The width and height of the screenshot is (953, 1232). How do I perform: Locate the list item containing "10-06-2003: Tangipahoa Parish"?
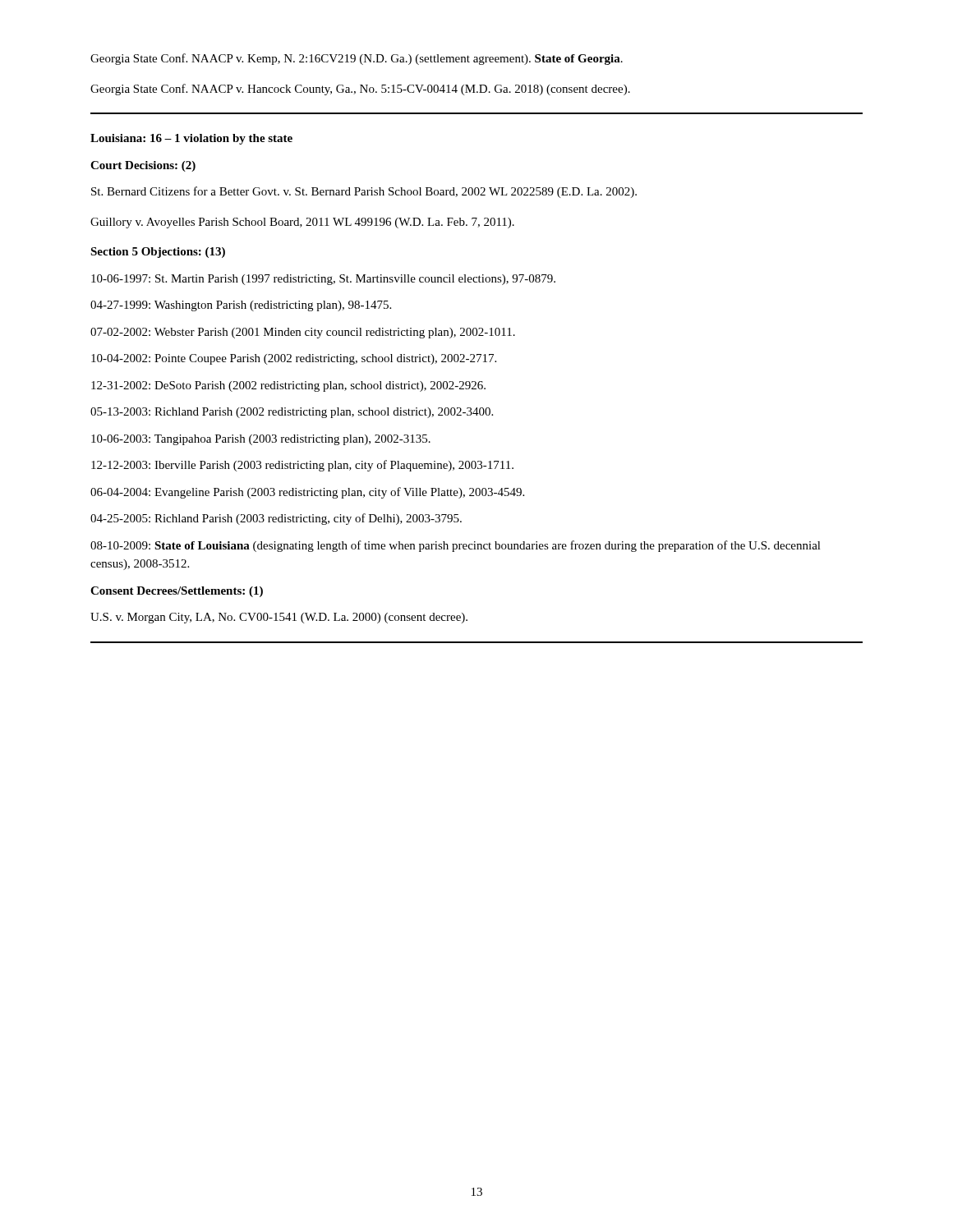tap(261, 438)
